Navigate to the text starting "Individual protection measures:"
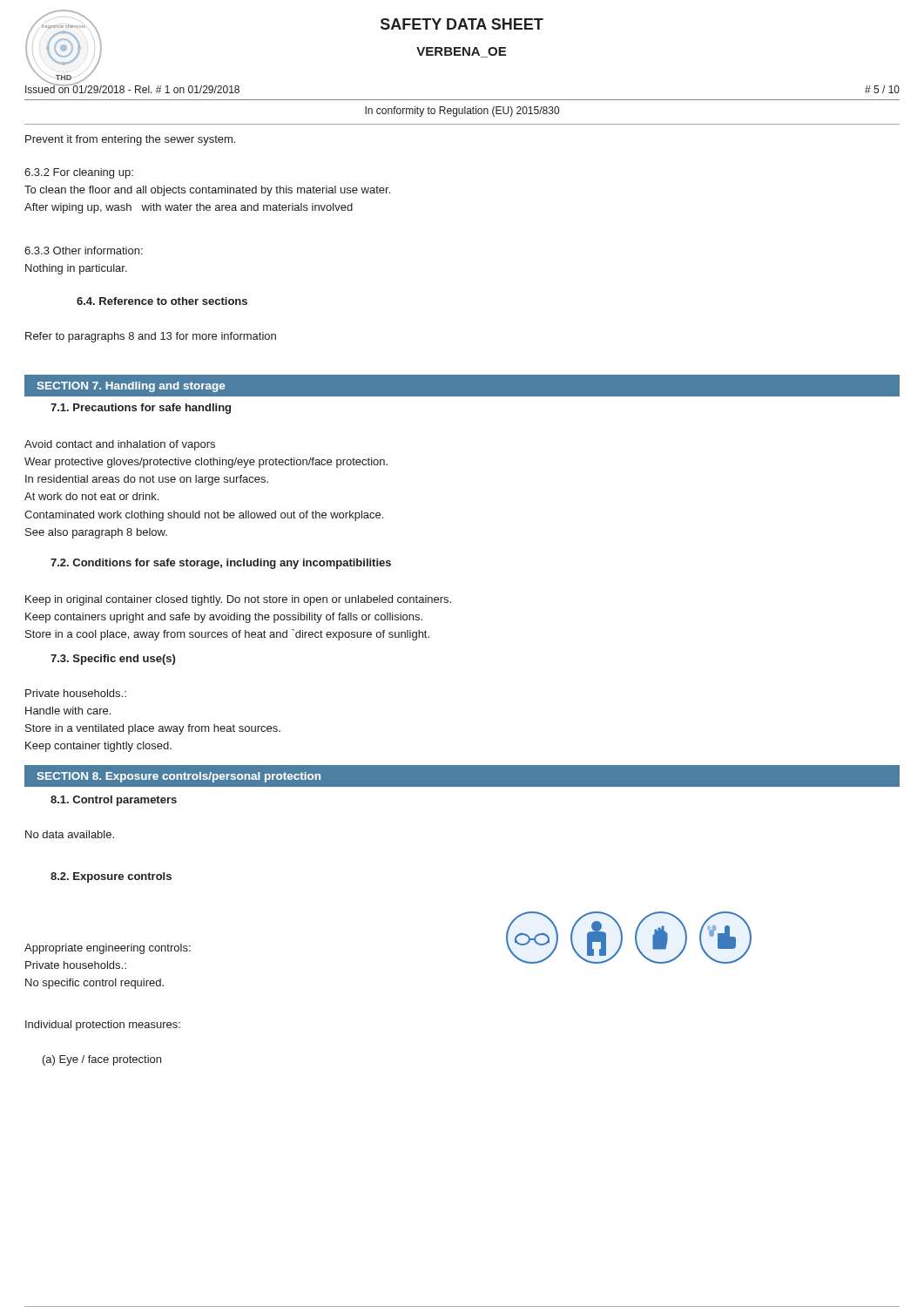Screen dimensions: 1307x924 coord(103,1024)
